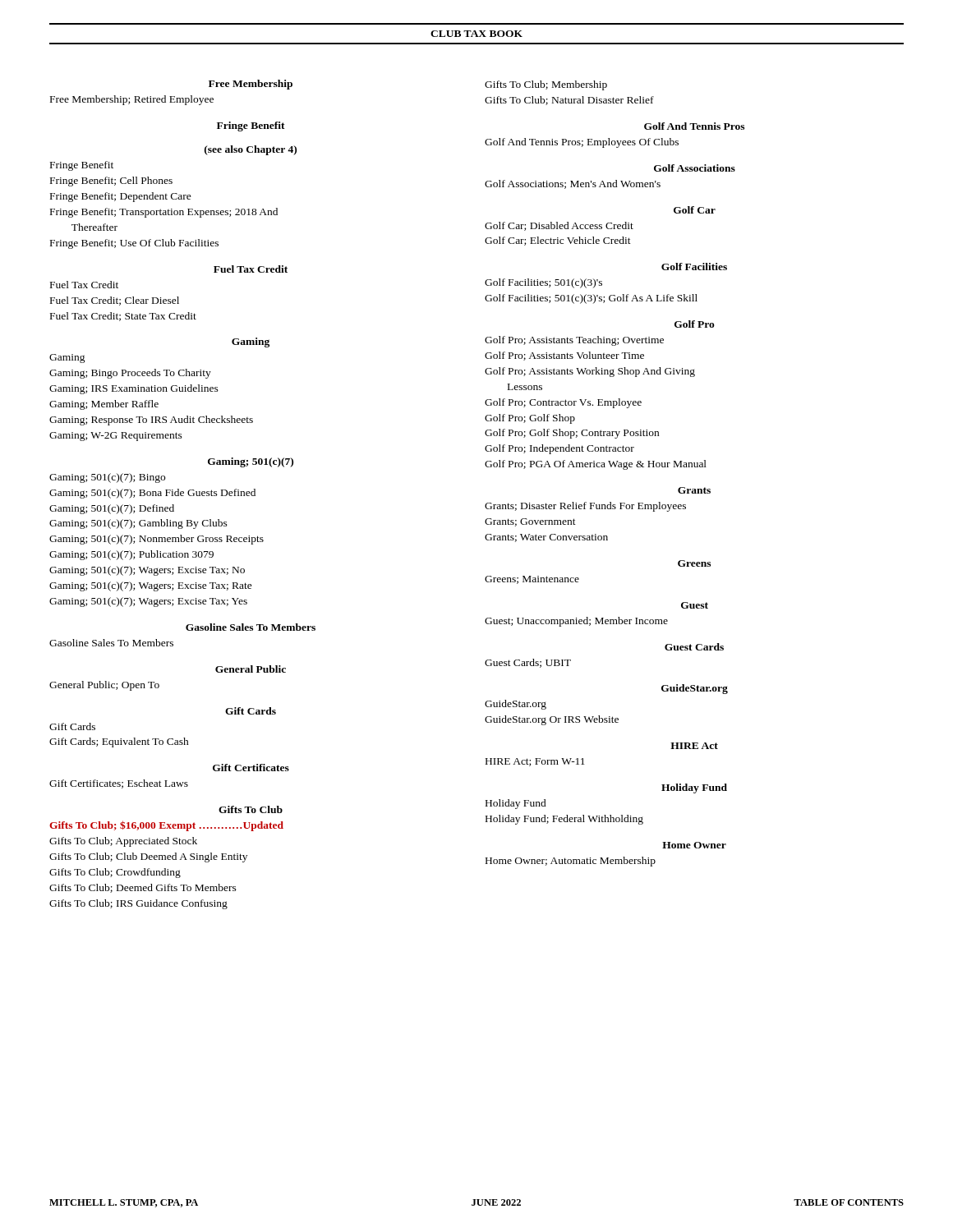This screenshot has width=953, height=1232.
Task: Point to "General Public General Public; Open To"
Action: coord(251,678)
